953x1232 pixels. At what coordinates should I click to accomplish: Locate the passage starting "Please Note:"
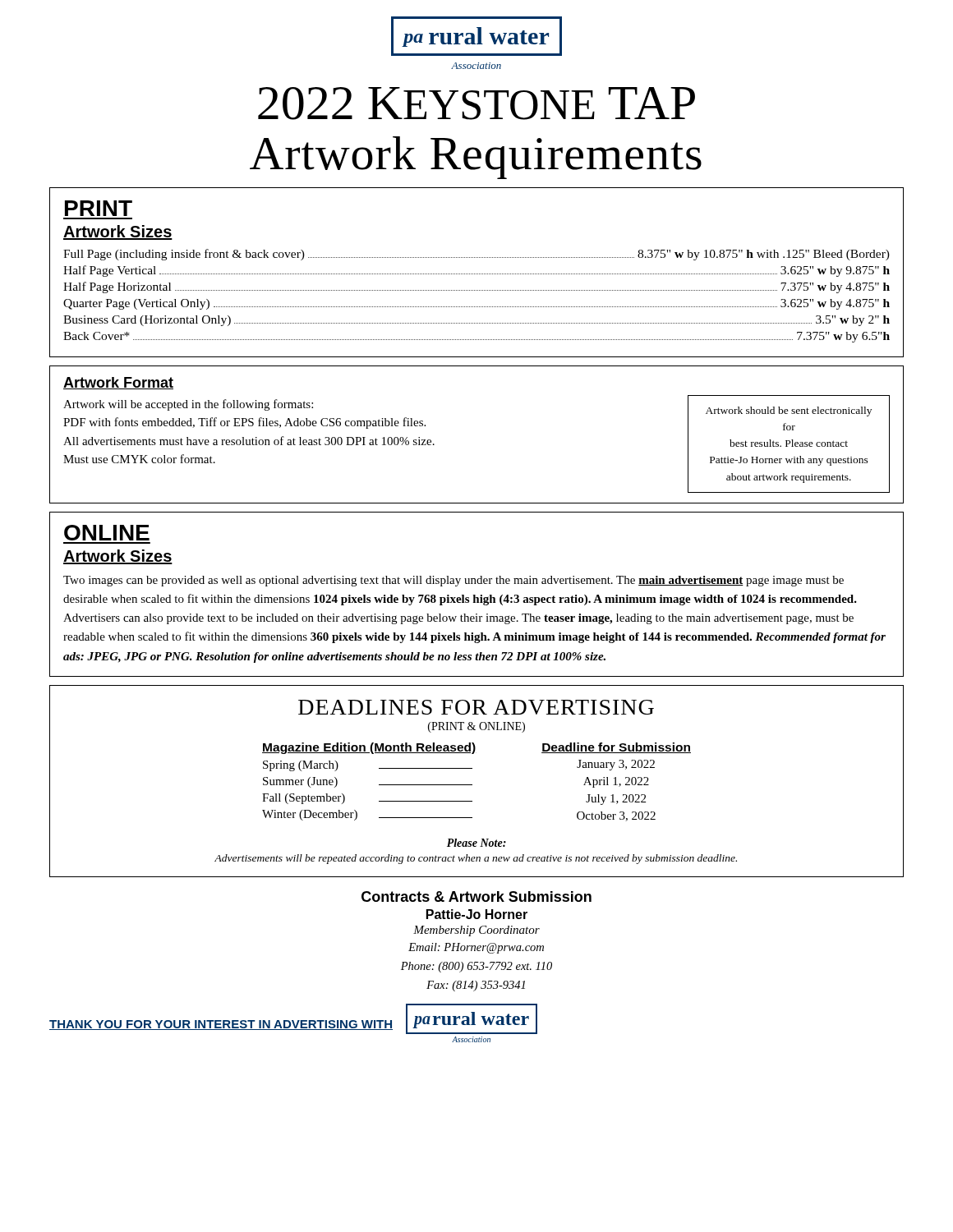point(476,843)
